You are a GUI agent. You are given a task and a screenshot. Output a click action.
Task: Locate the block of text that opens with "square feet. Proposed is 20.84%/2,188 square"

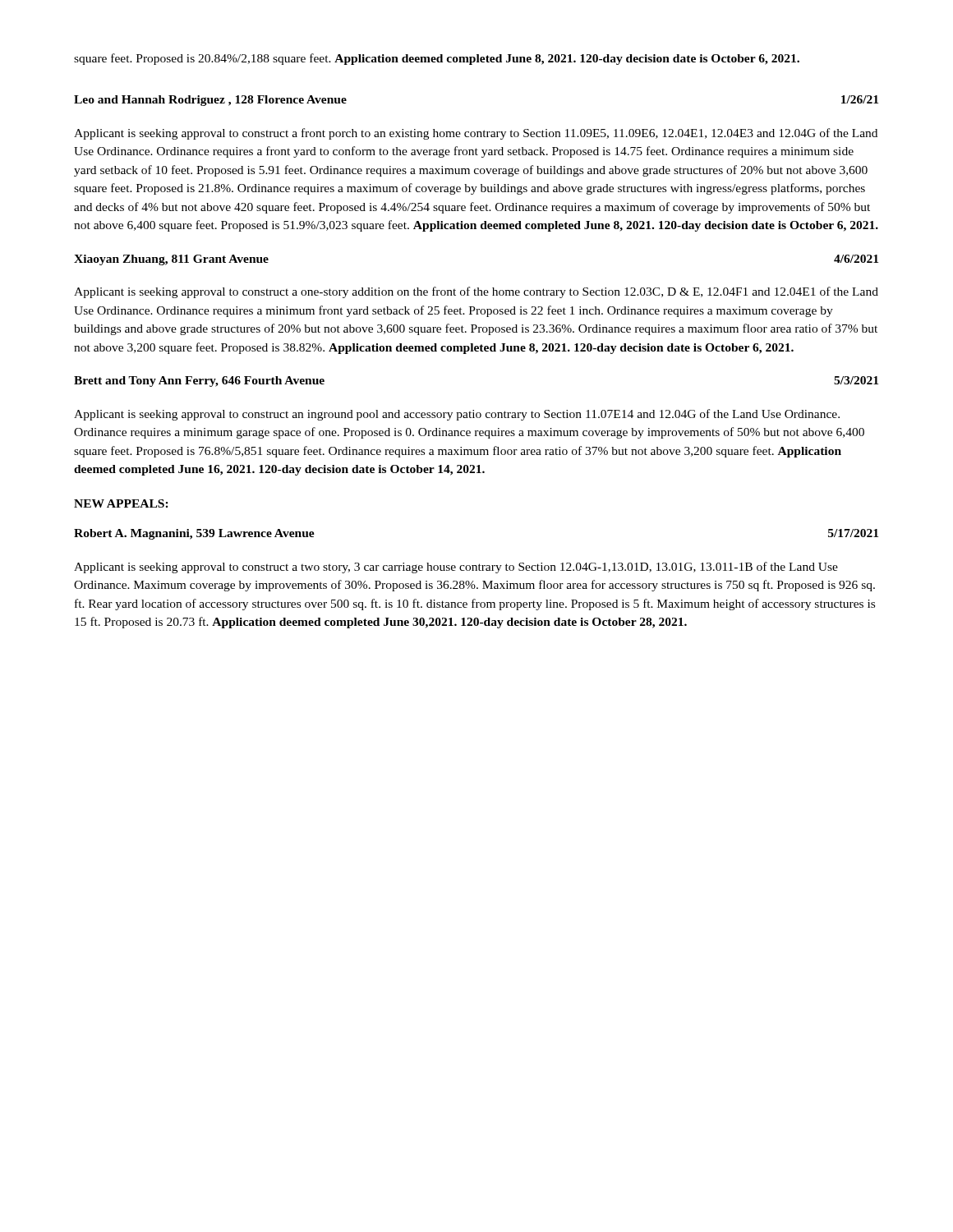476,59
